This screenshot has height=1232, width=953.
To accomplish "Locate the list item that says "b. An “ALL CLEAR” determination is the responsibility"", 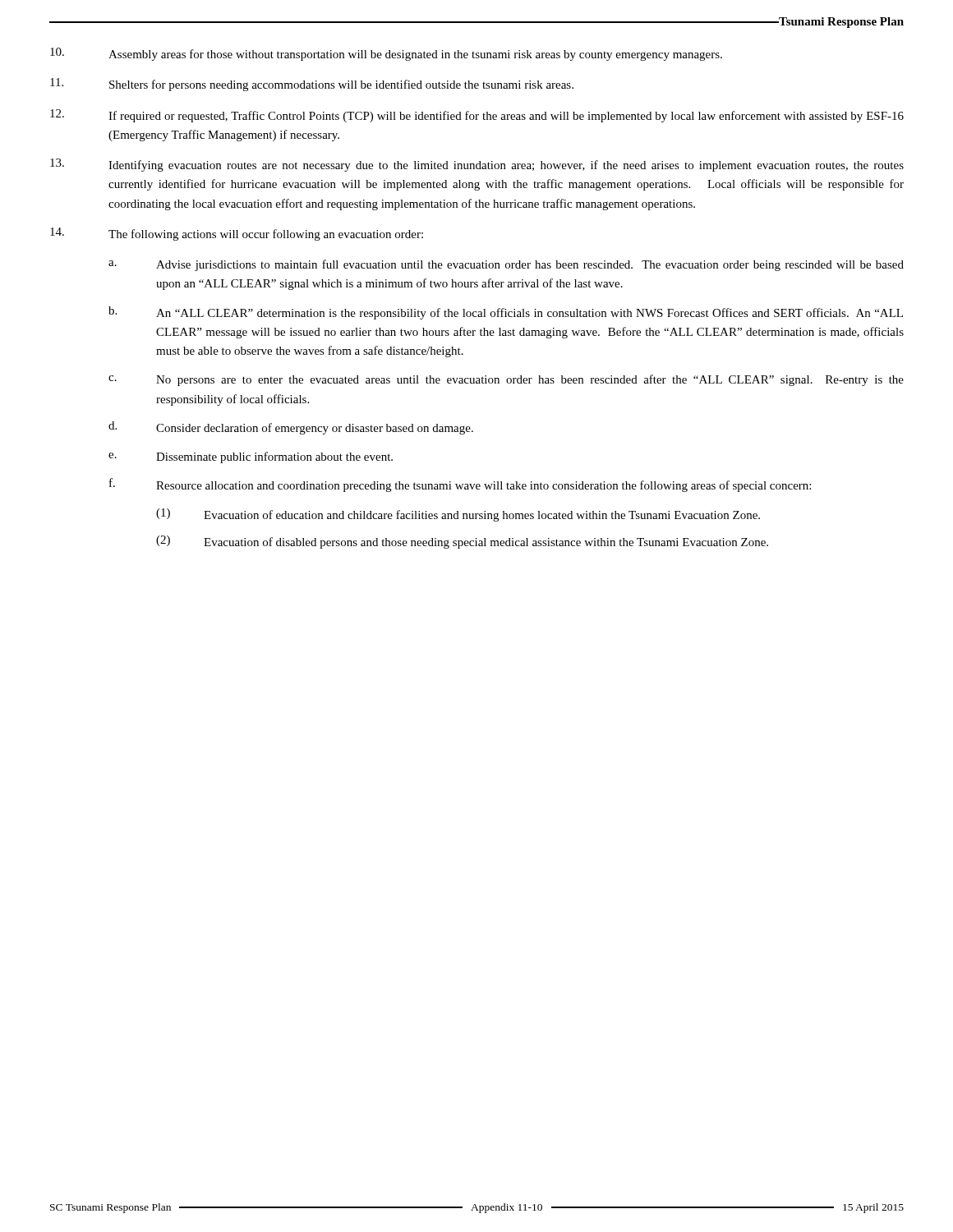I will click(506, 332).
